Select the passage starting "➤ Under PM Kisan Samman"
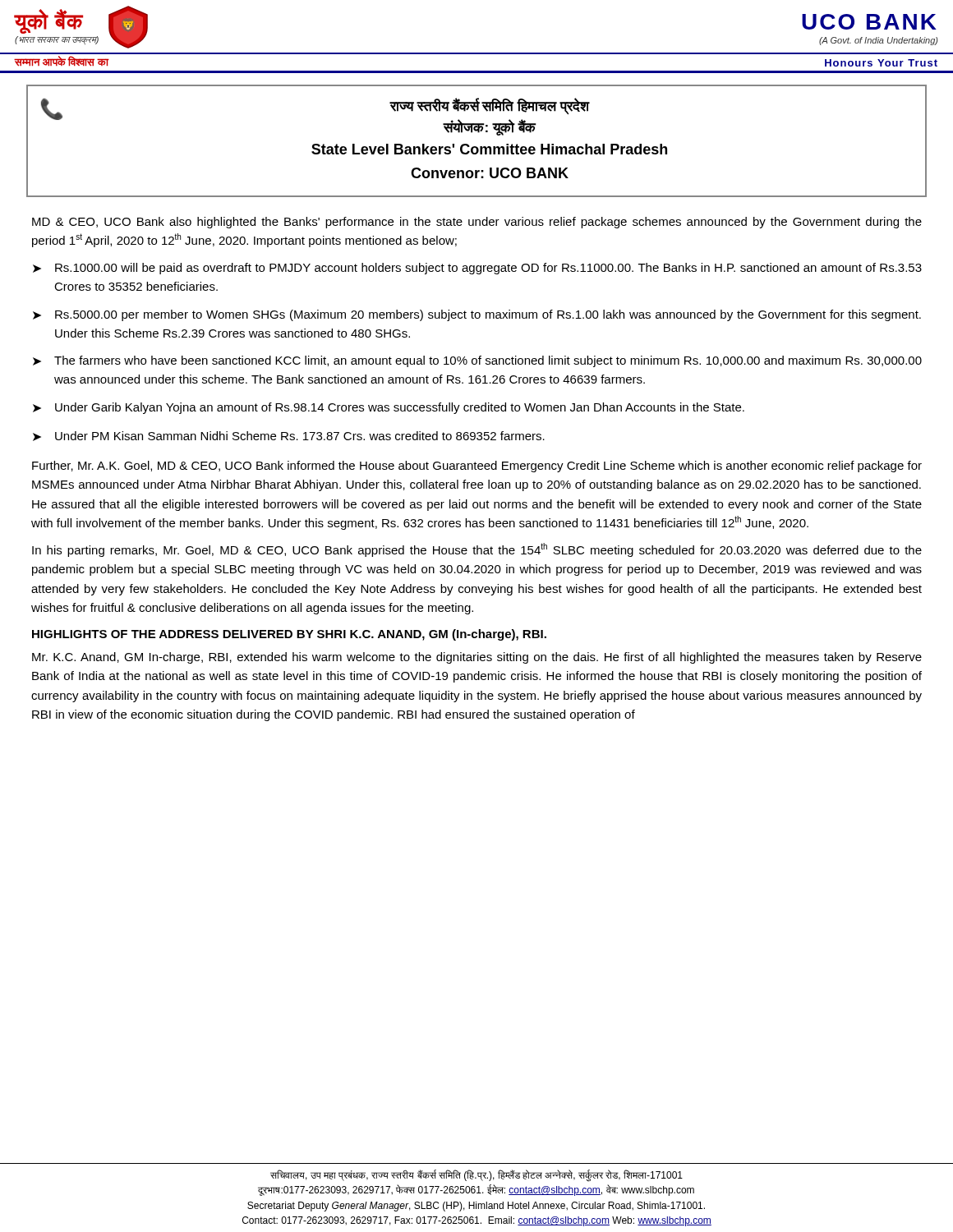 pyautogui.click(x=476, y=437)
